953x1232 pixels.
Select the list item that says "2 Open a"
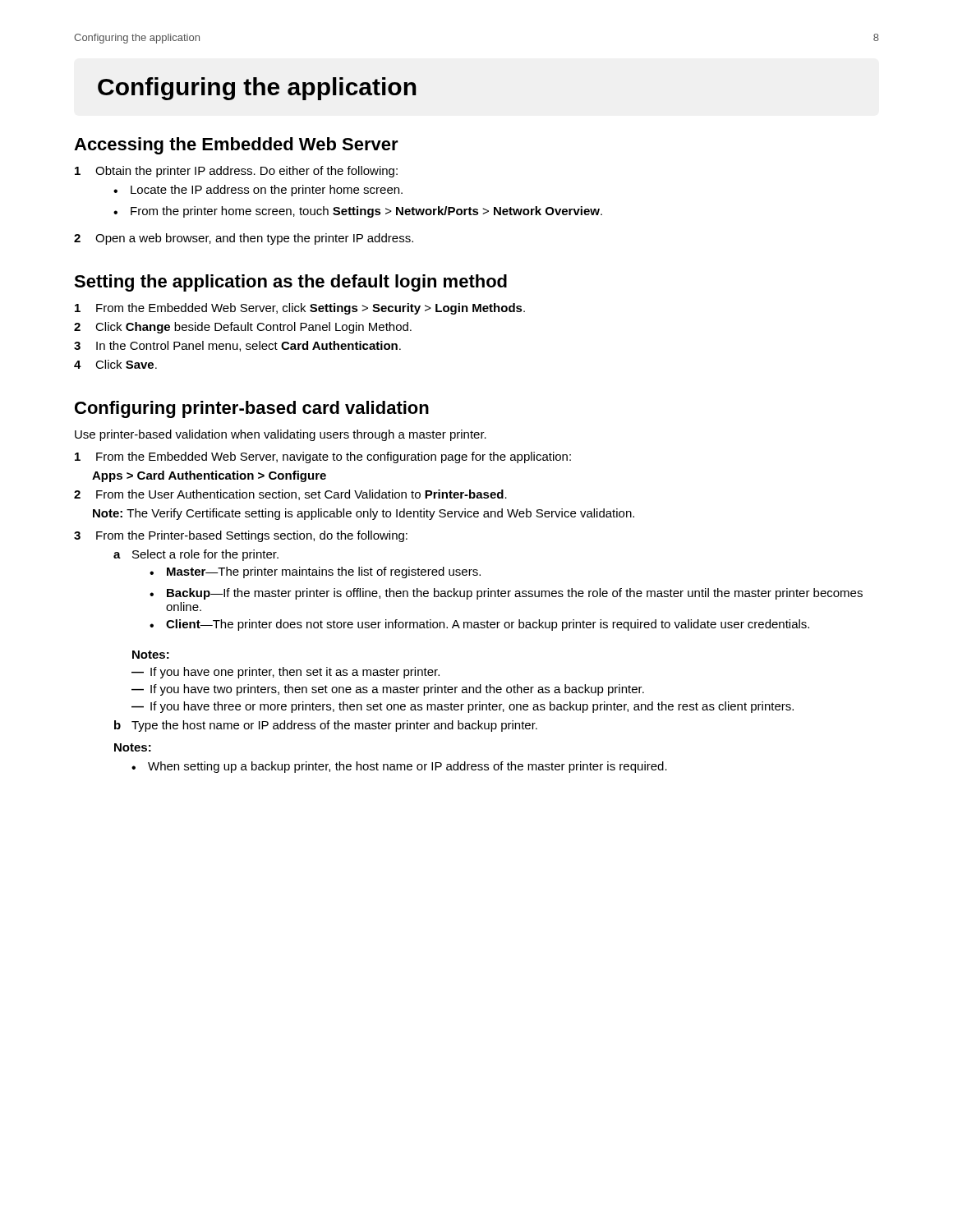click(244, 238)
